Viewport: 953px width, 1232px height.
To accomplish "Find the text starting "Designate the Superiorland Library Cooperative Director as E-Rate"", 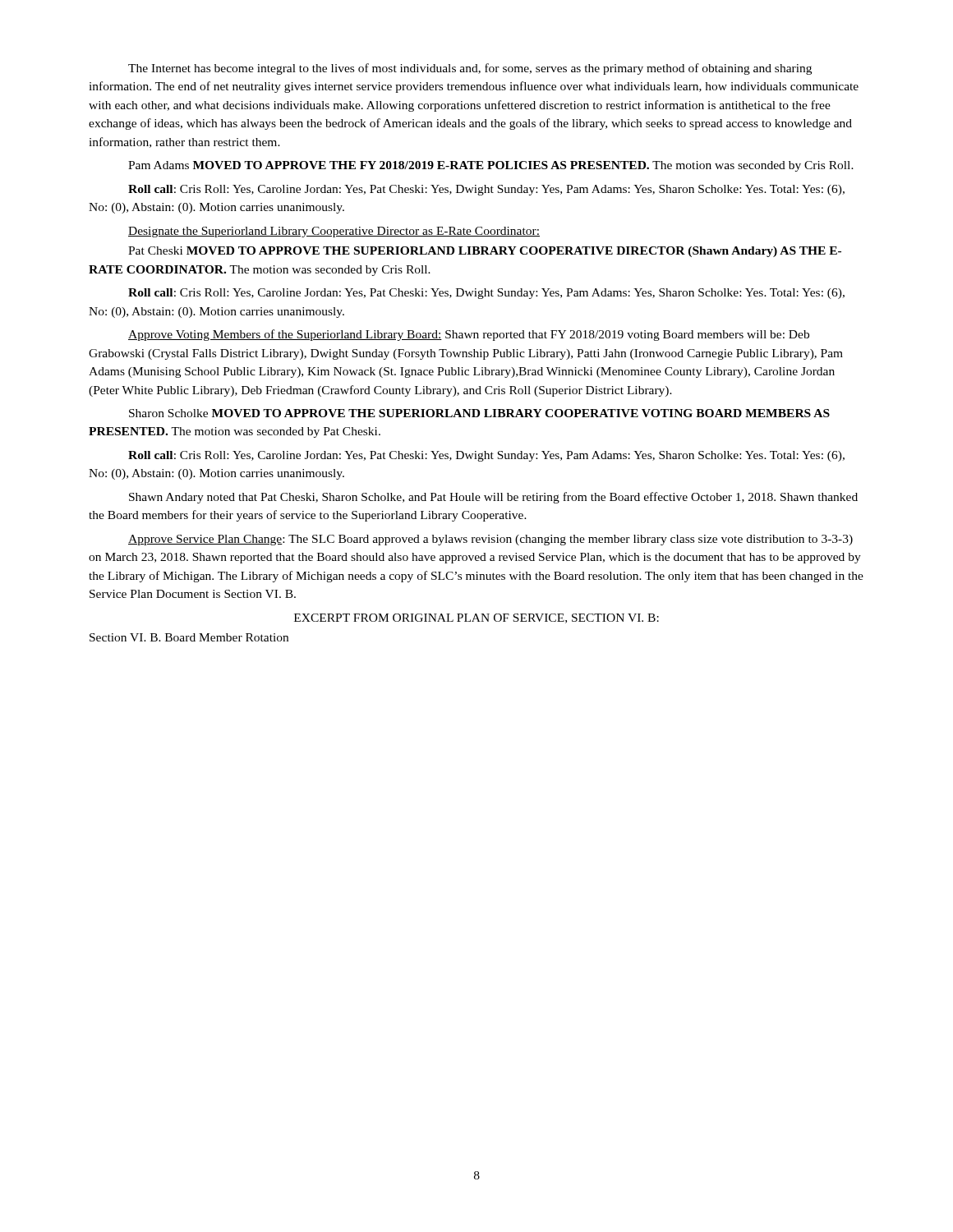I will (476, 231).
